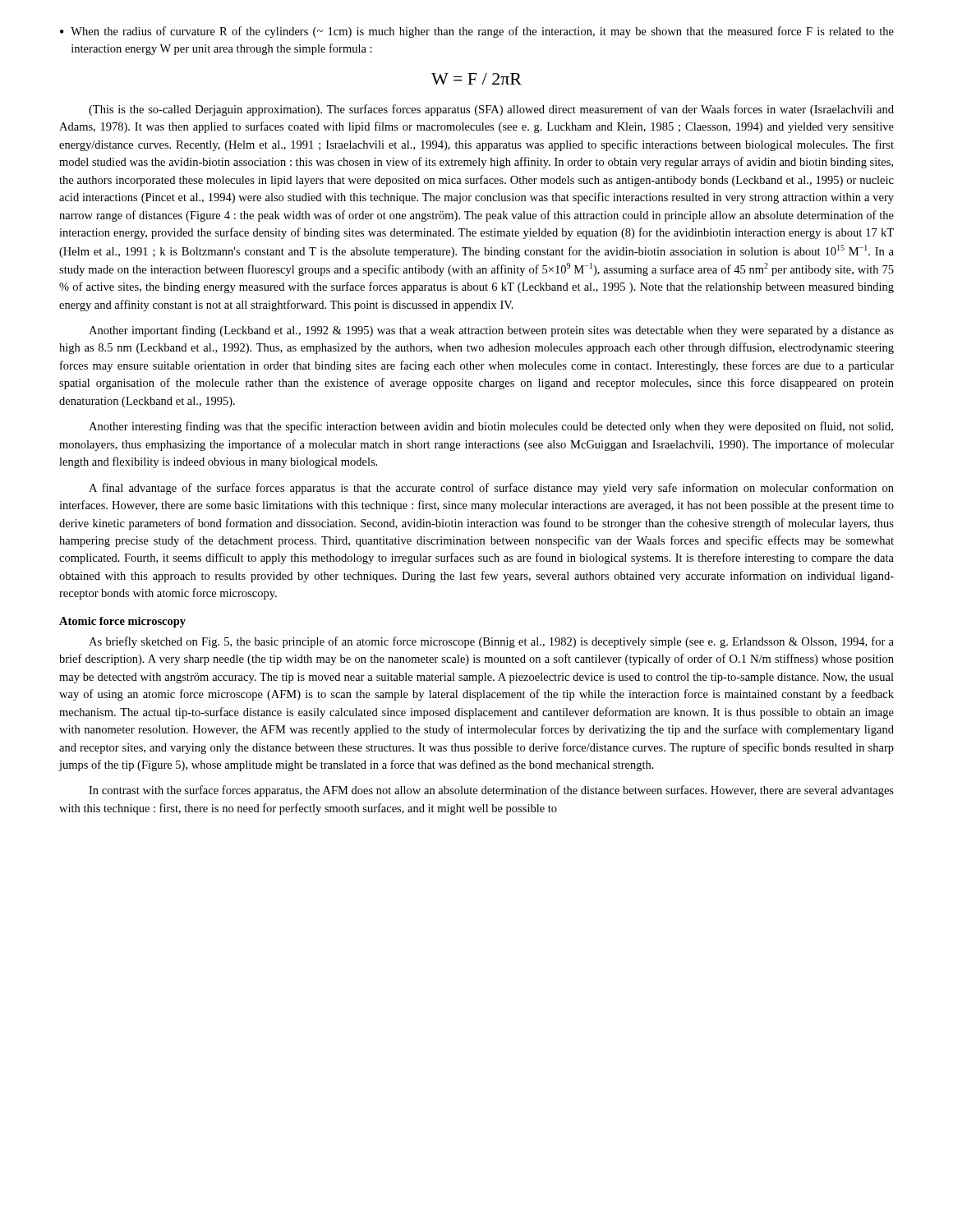Locate the region starting "Atomic force microscopy"
Screen dimensions: 1232x953
point(122,621)
